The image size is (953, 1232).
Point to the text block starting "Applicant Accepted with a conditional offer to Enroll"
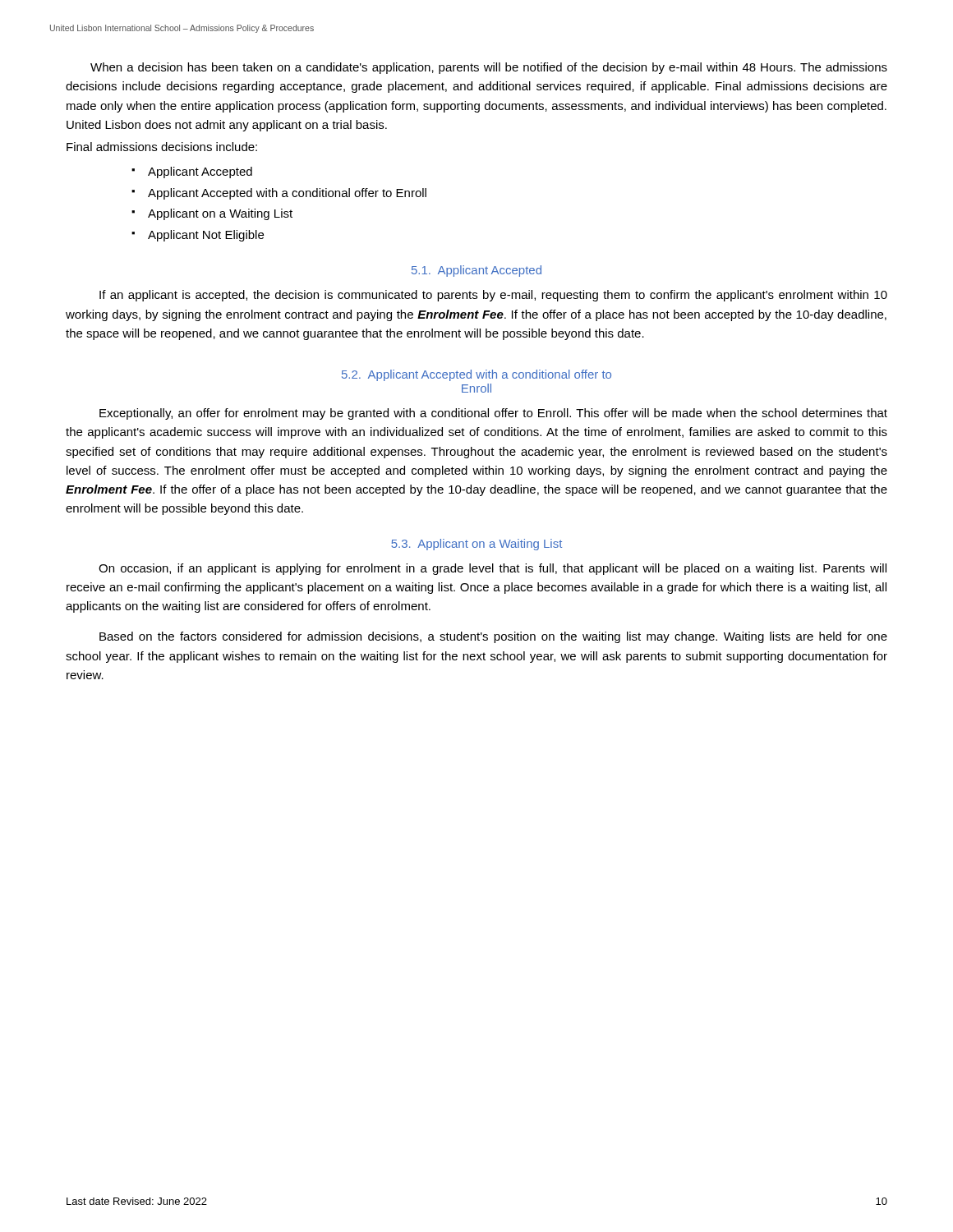(x=288, y=192)
